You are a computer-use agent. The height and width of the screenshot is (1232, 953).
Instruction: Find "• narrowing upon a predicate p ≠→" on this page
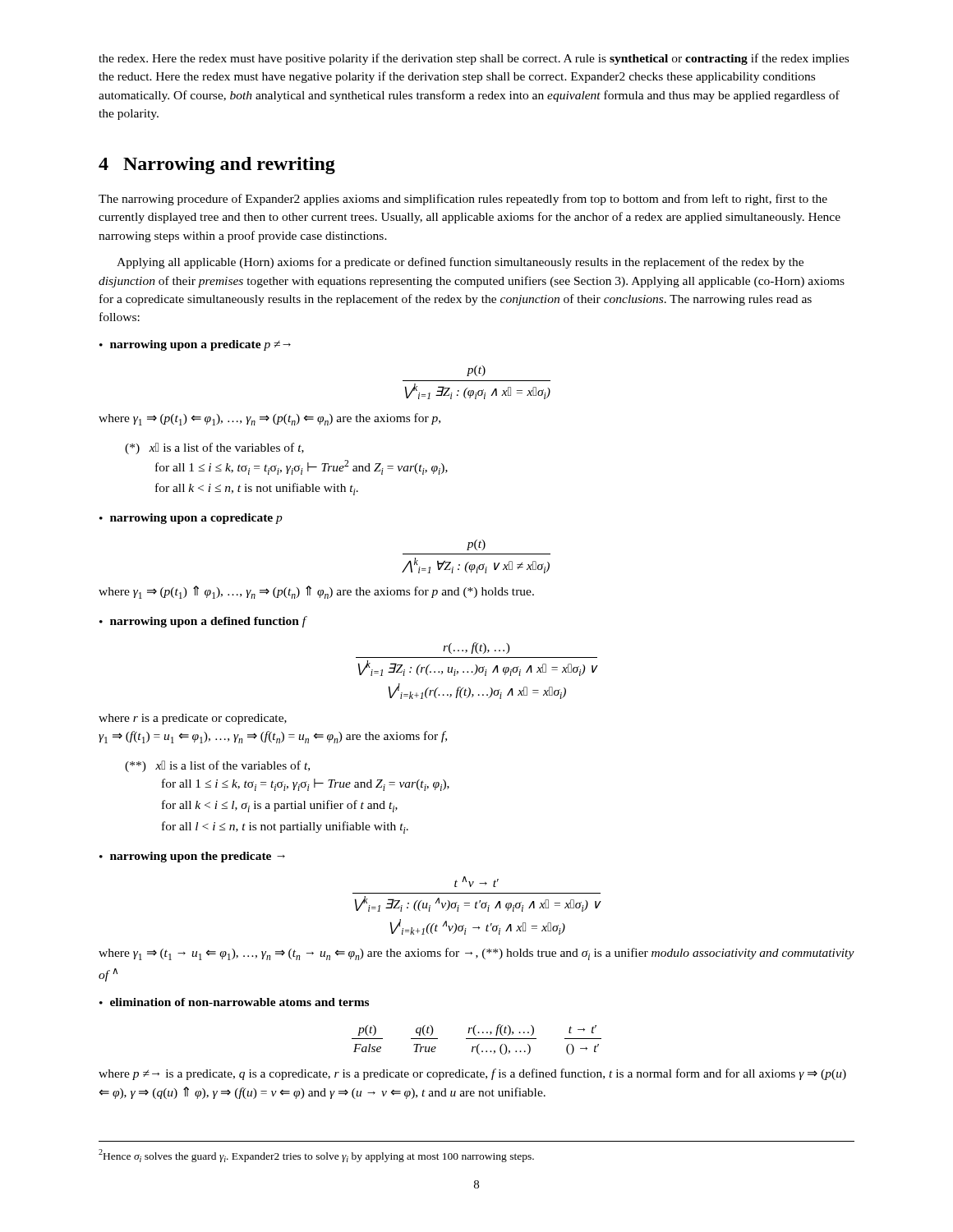pyautogui.click(x=196, y=345)
